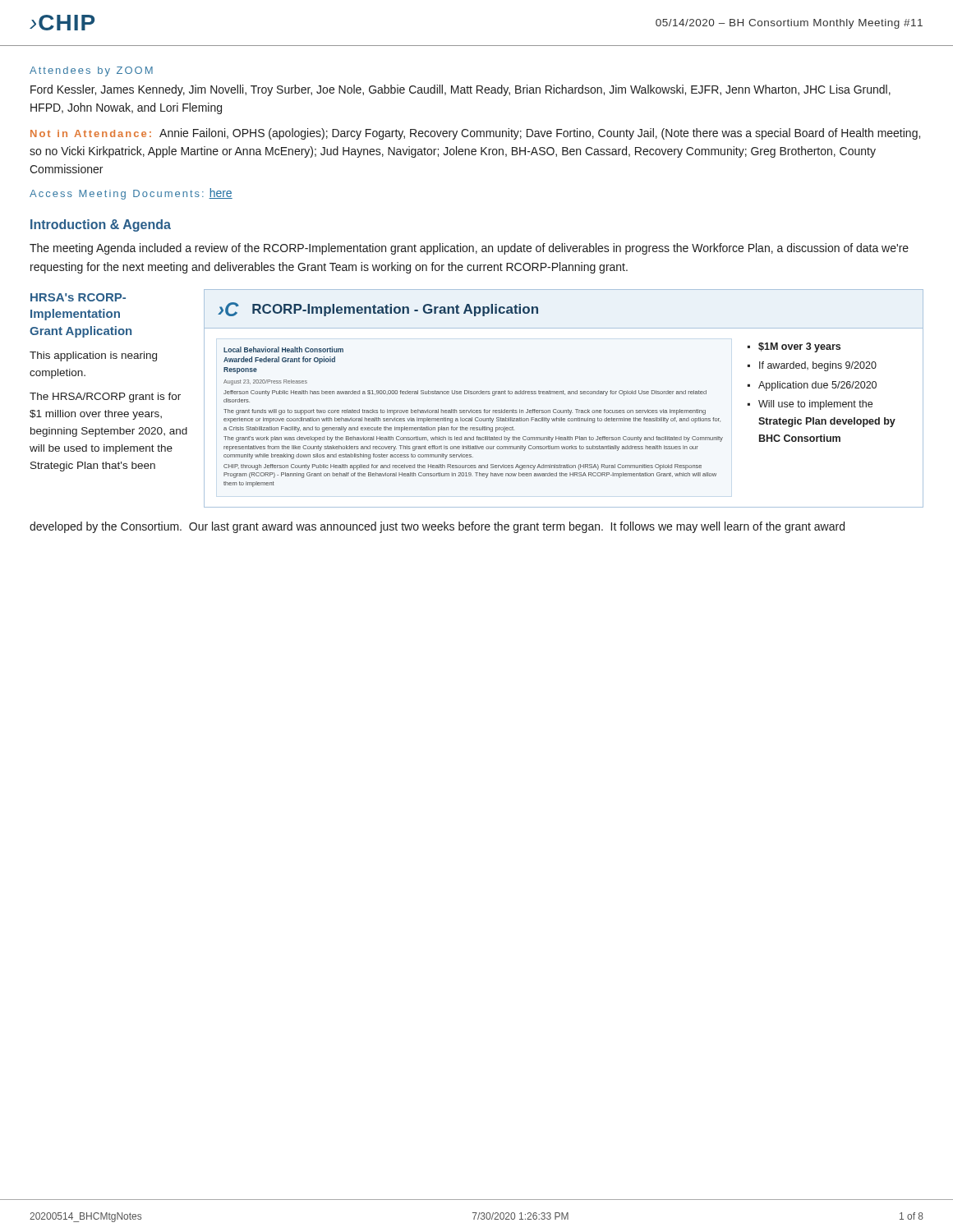The height and width of the screenshot is (1232, 953).
Task: Where is the passage that starts "Not in Attendance: Annie Failoni,"?
Action: (x=475, y=151)
